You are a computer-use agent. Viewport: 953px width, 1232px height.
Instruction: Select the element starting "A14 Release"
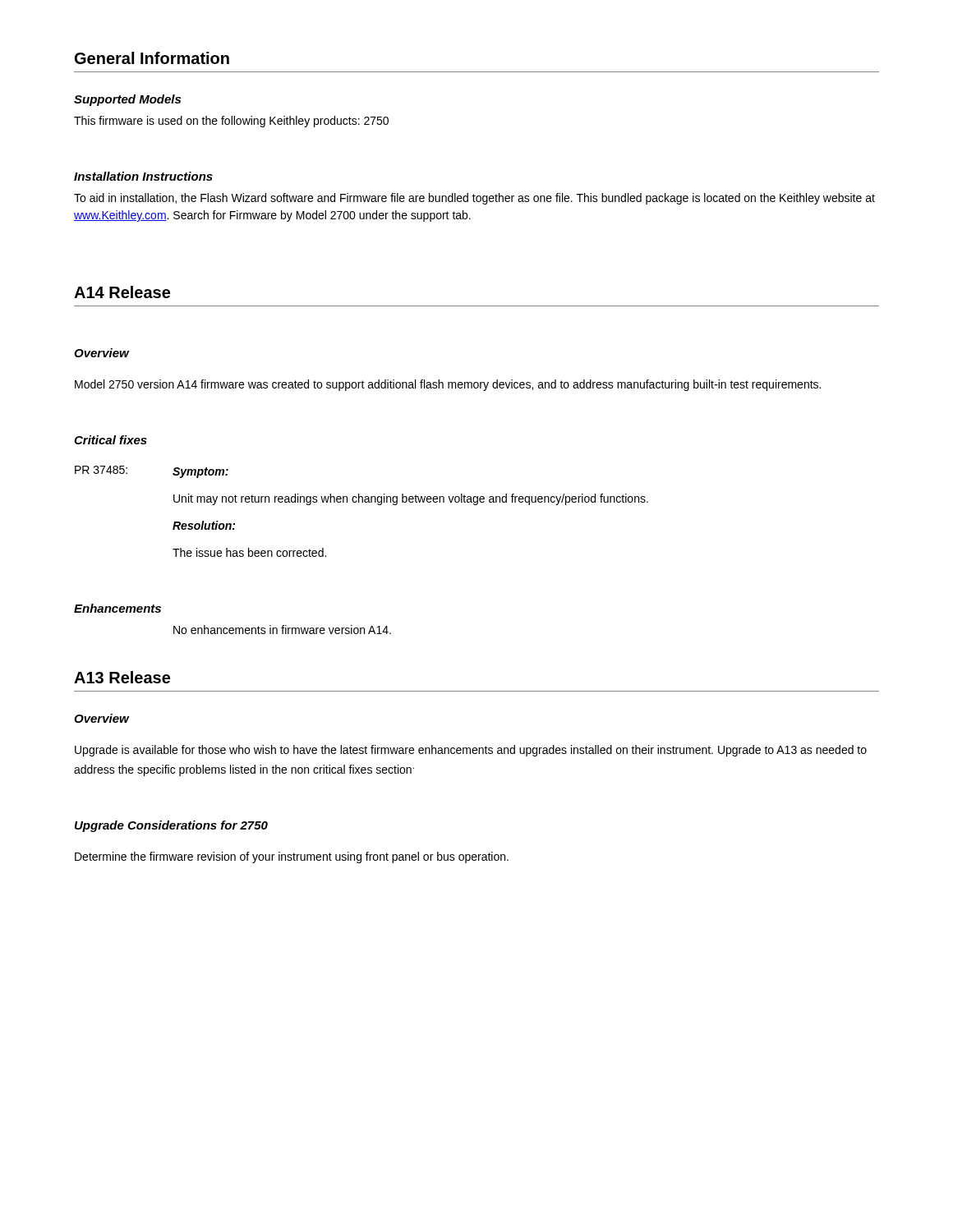(x=476, y=295)
